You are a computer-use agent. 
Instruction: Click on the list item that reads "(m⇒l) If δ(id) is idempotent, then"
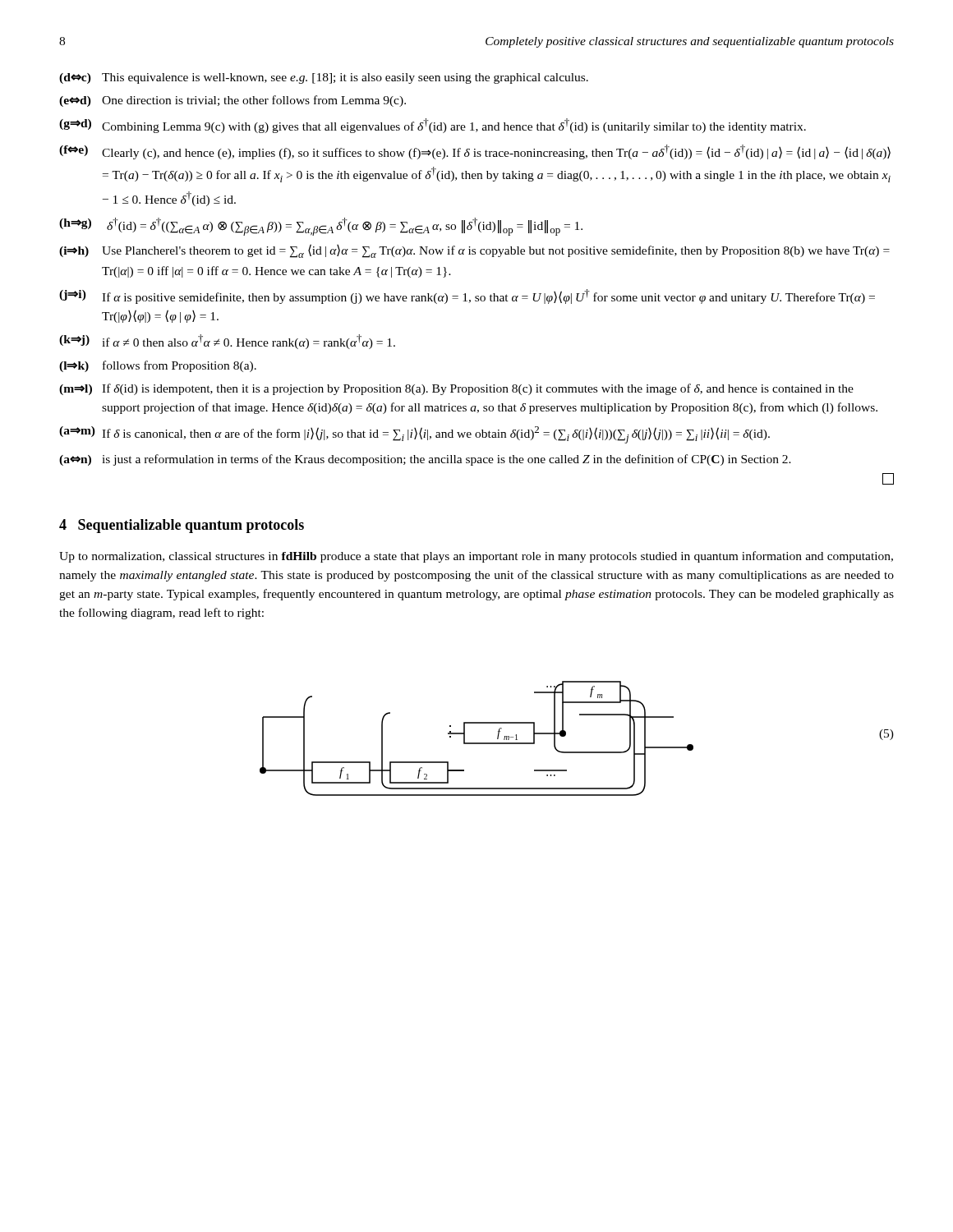pyautogui.click(x=476, y=399)
